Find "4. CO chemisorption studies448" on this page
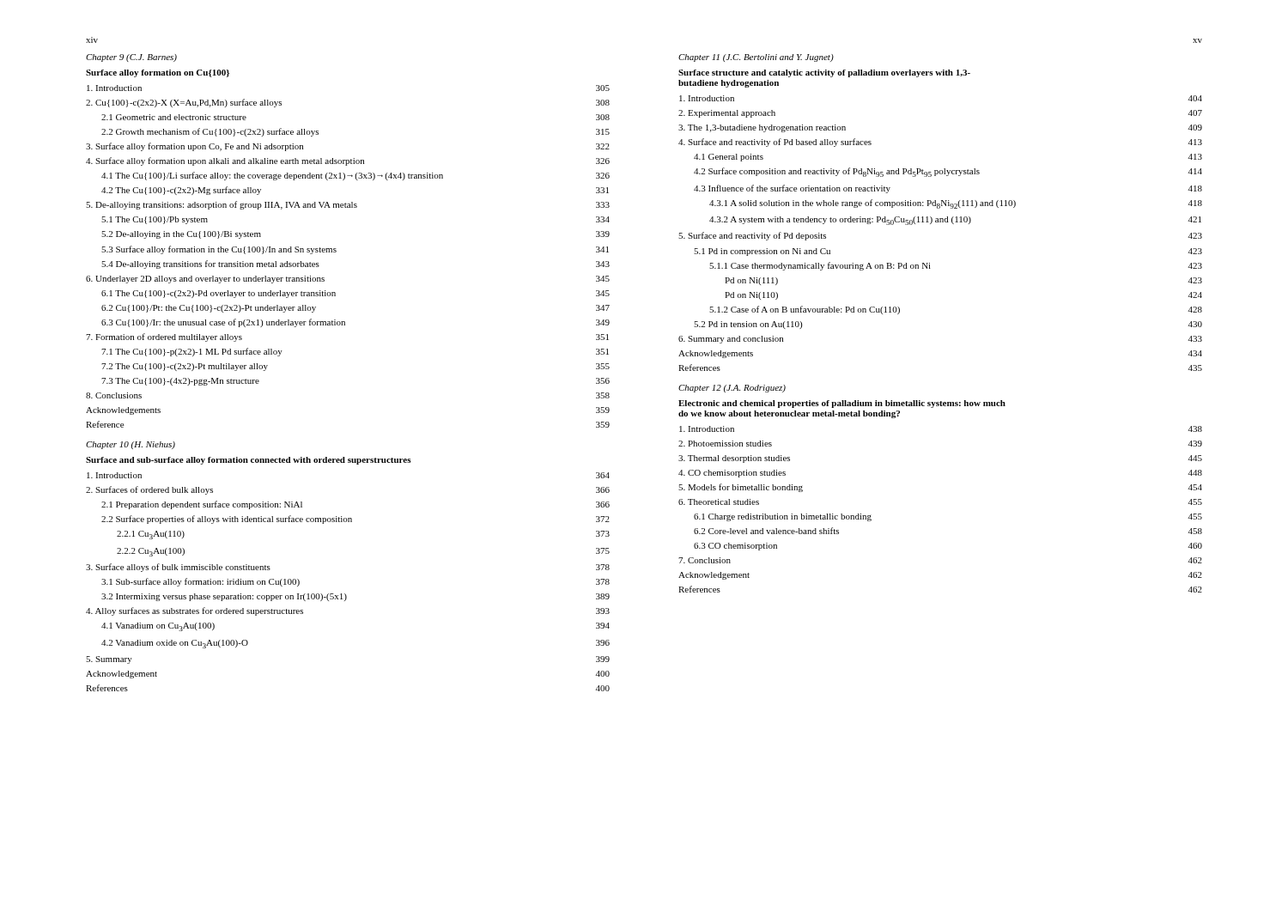 pyautogui.click(x=725, y=474)
